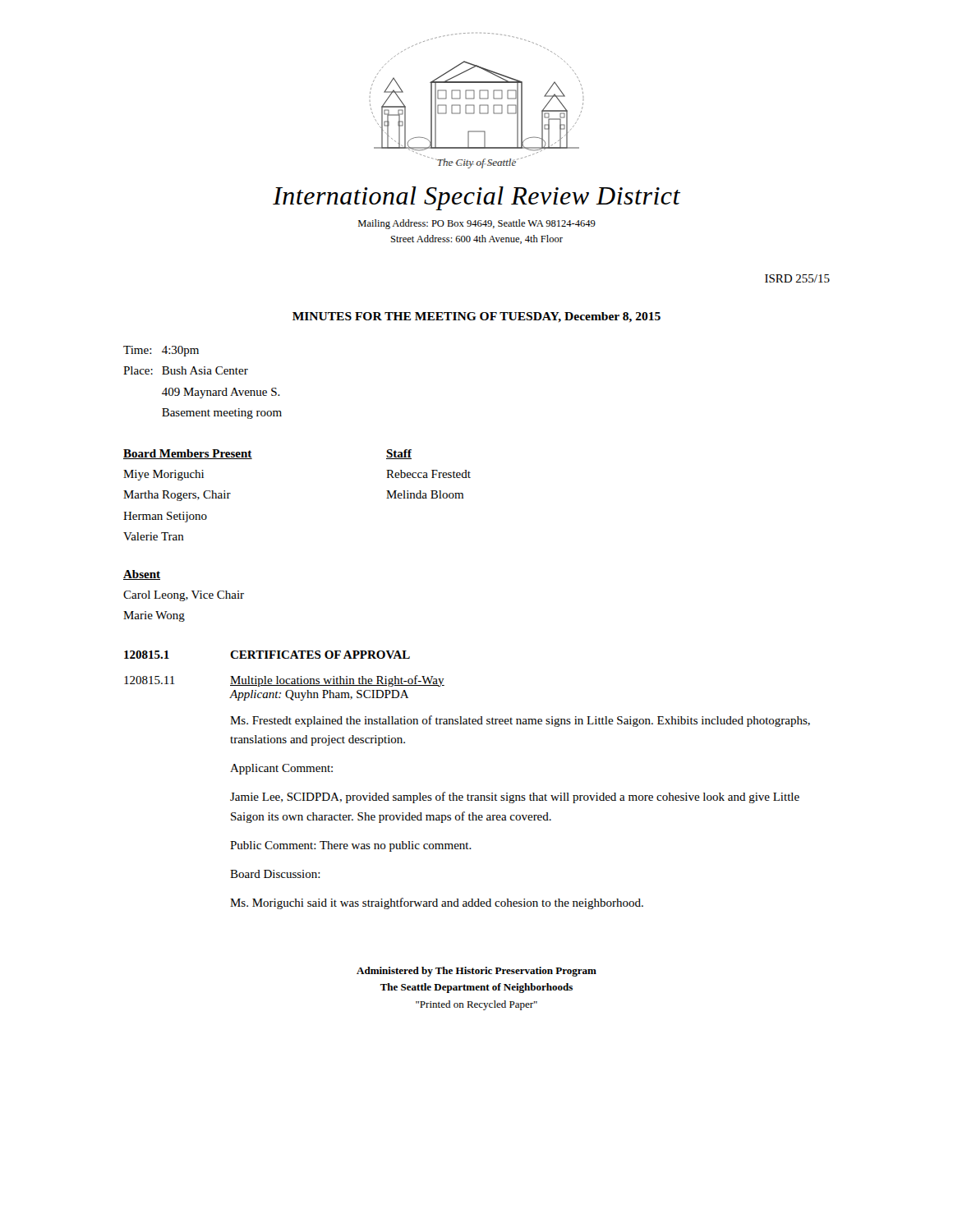Click on the element starting "Applicant Comment:"
953x1232 pixels.
click(282, 768)
